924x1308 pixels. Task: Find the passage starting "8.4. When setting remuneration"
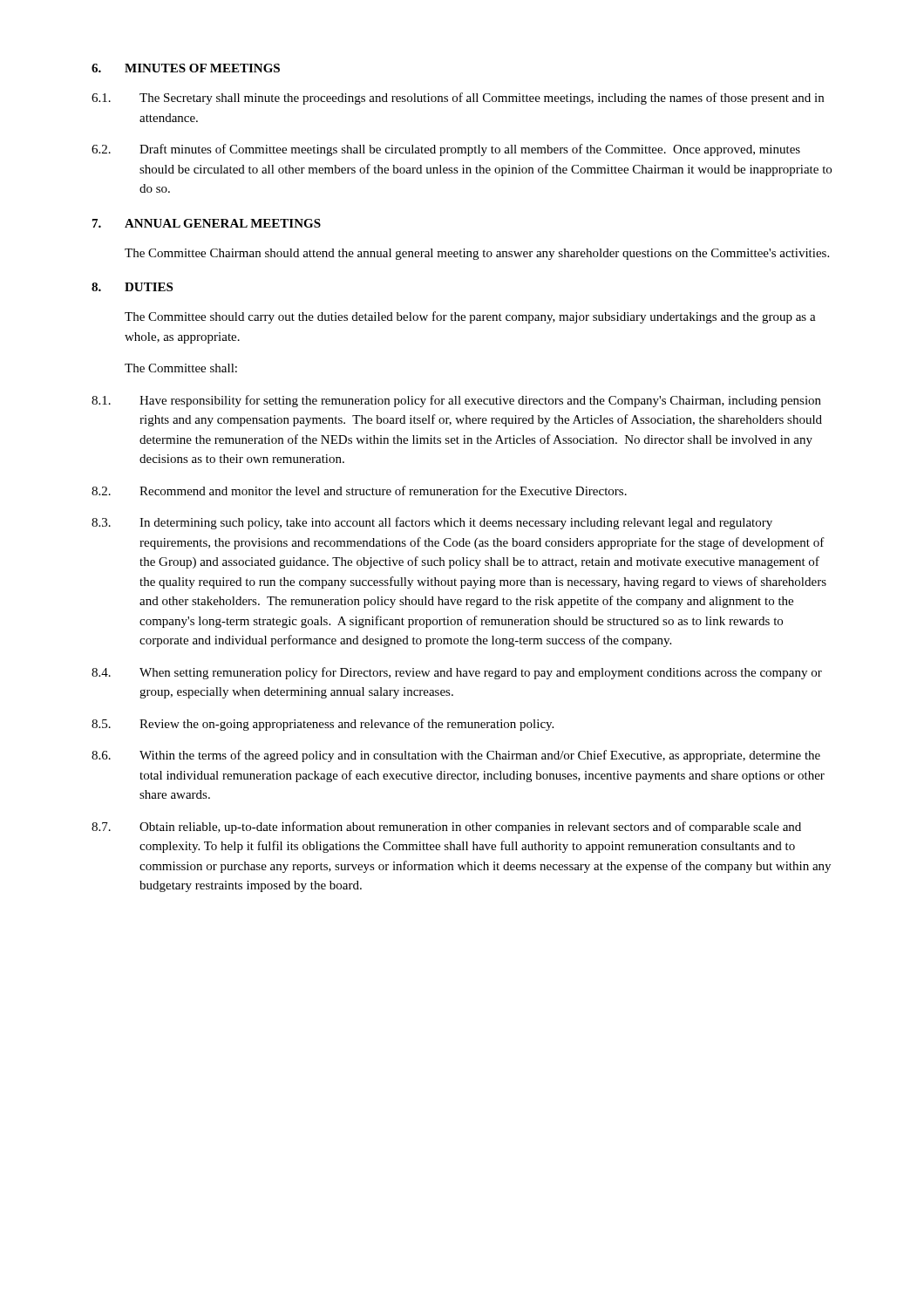462,682
